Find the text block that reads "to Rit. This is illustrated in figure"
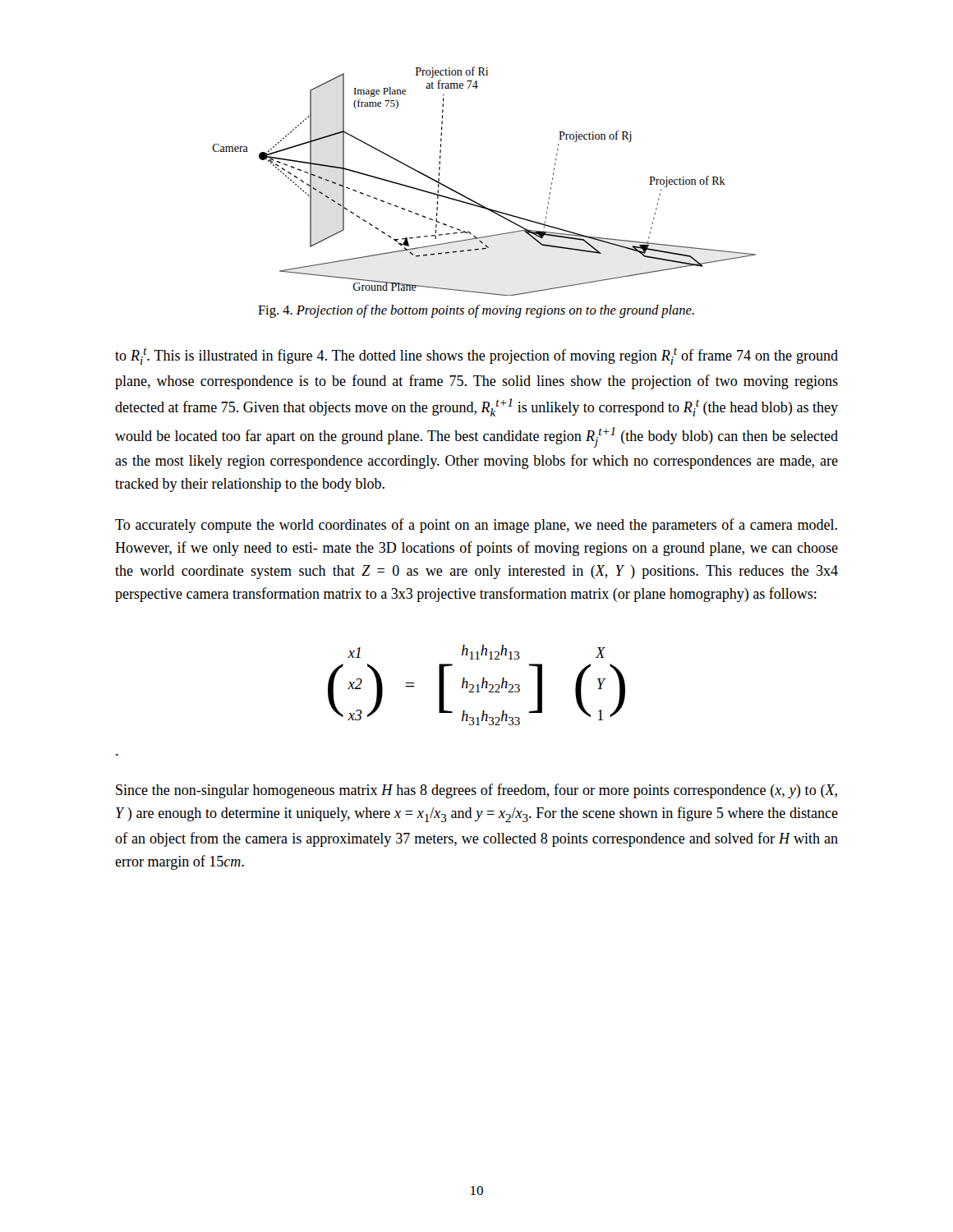 point(476,418)
